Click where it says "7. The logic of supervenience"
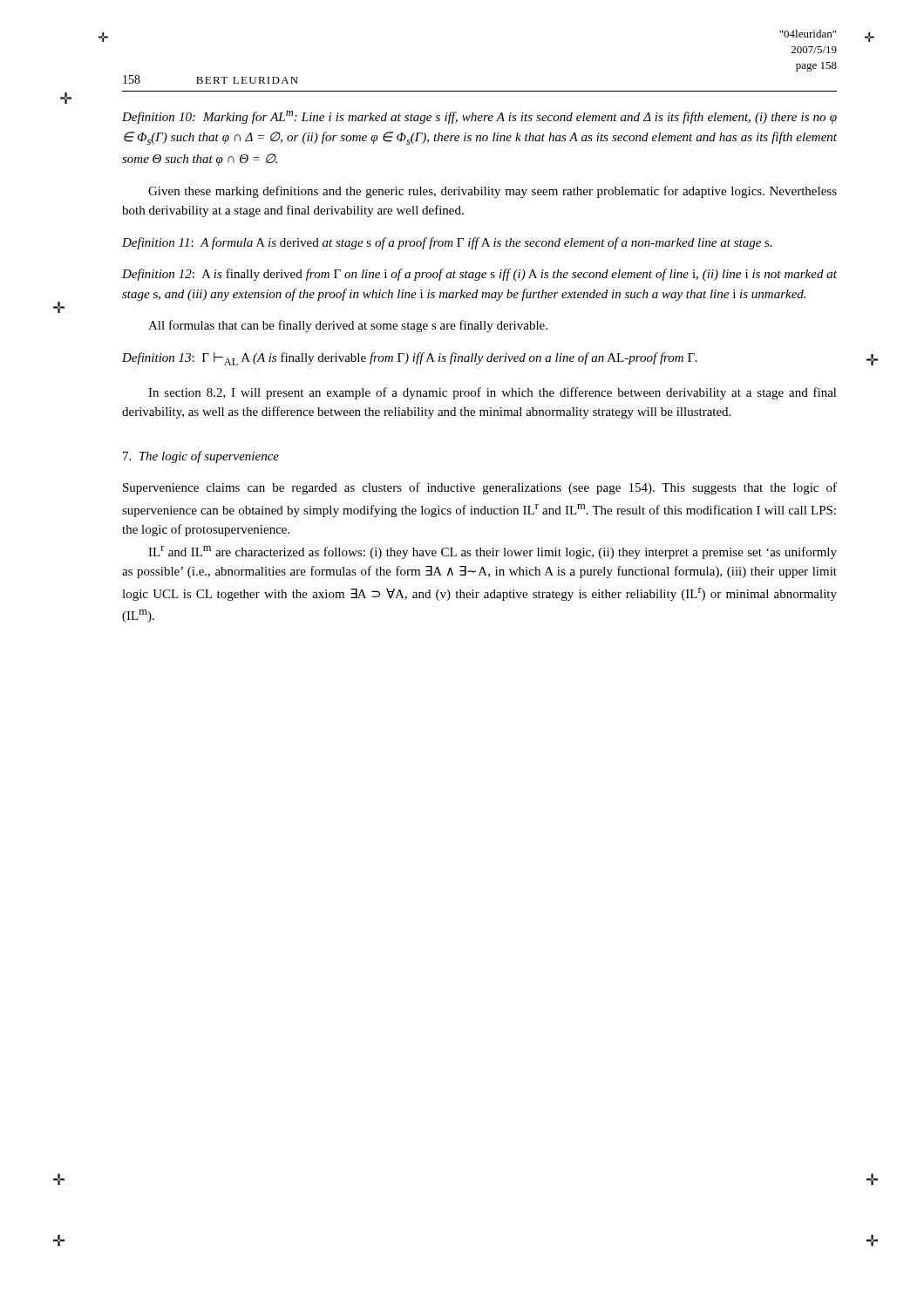The height and width of the screenshot is (1308, 924). click(200, 456)
